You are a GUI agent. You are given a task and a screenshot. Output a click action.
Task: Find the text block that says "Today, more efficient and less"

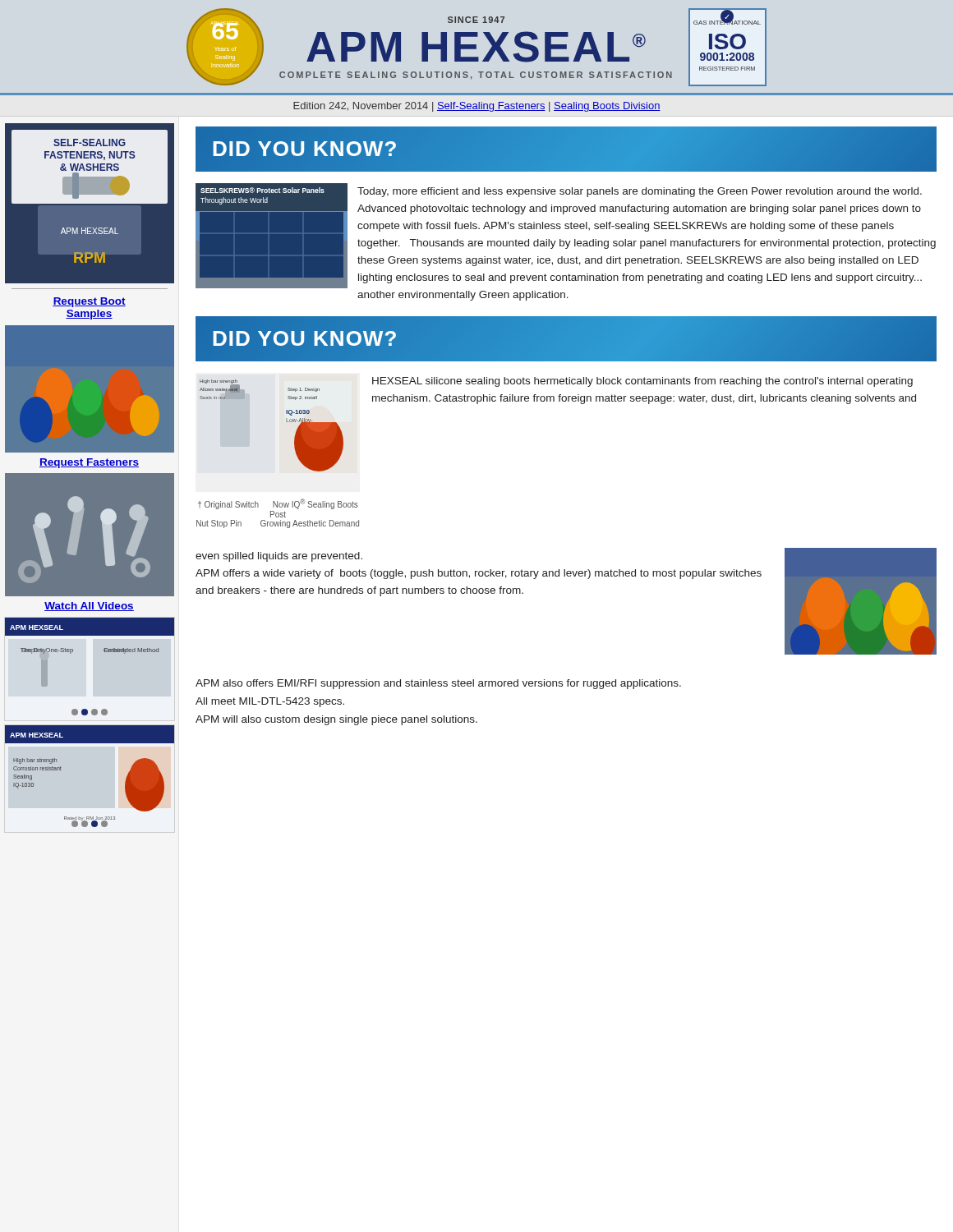pos(647,243)
